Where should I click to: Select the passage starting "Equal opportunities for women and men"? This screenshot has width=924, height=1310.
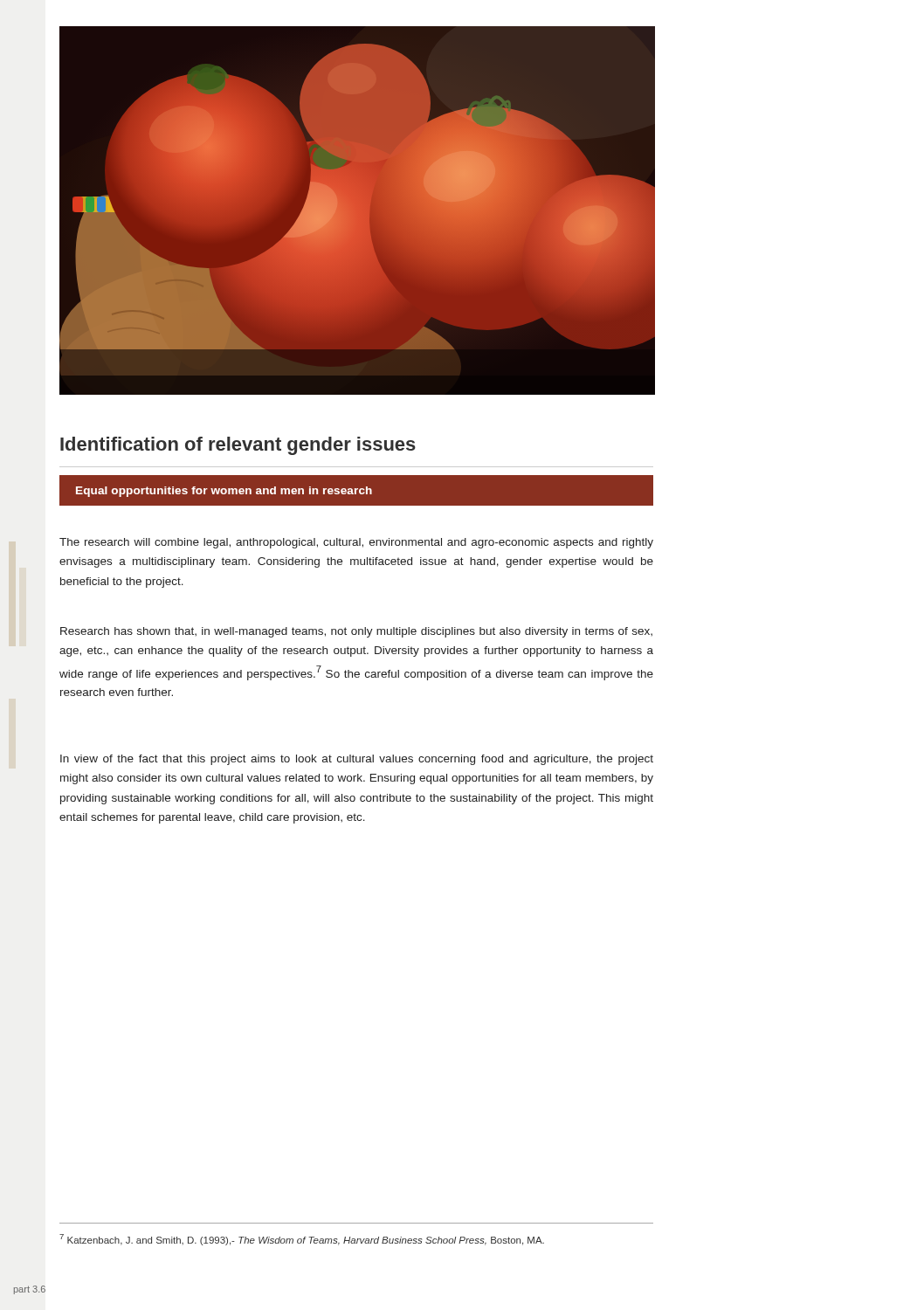click(x=356, y=490)
